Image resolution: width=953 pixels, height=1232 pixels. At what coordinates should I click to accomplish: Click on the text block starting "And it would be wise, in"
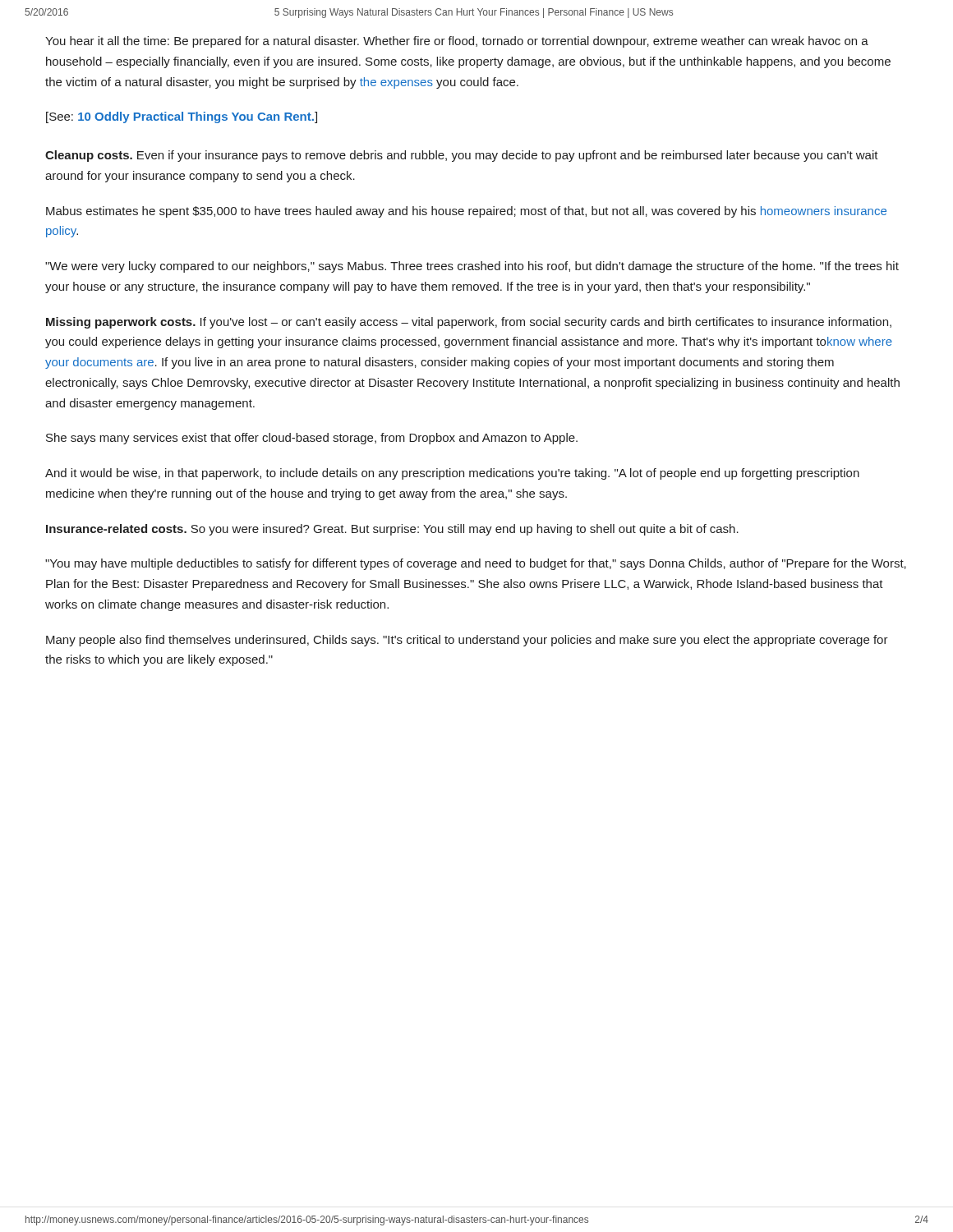click(476, 484)
